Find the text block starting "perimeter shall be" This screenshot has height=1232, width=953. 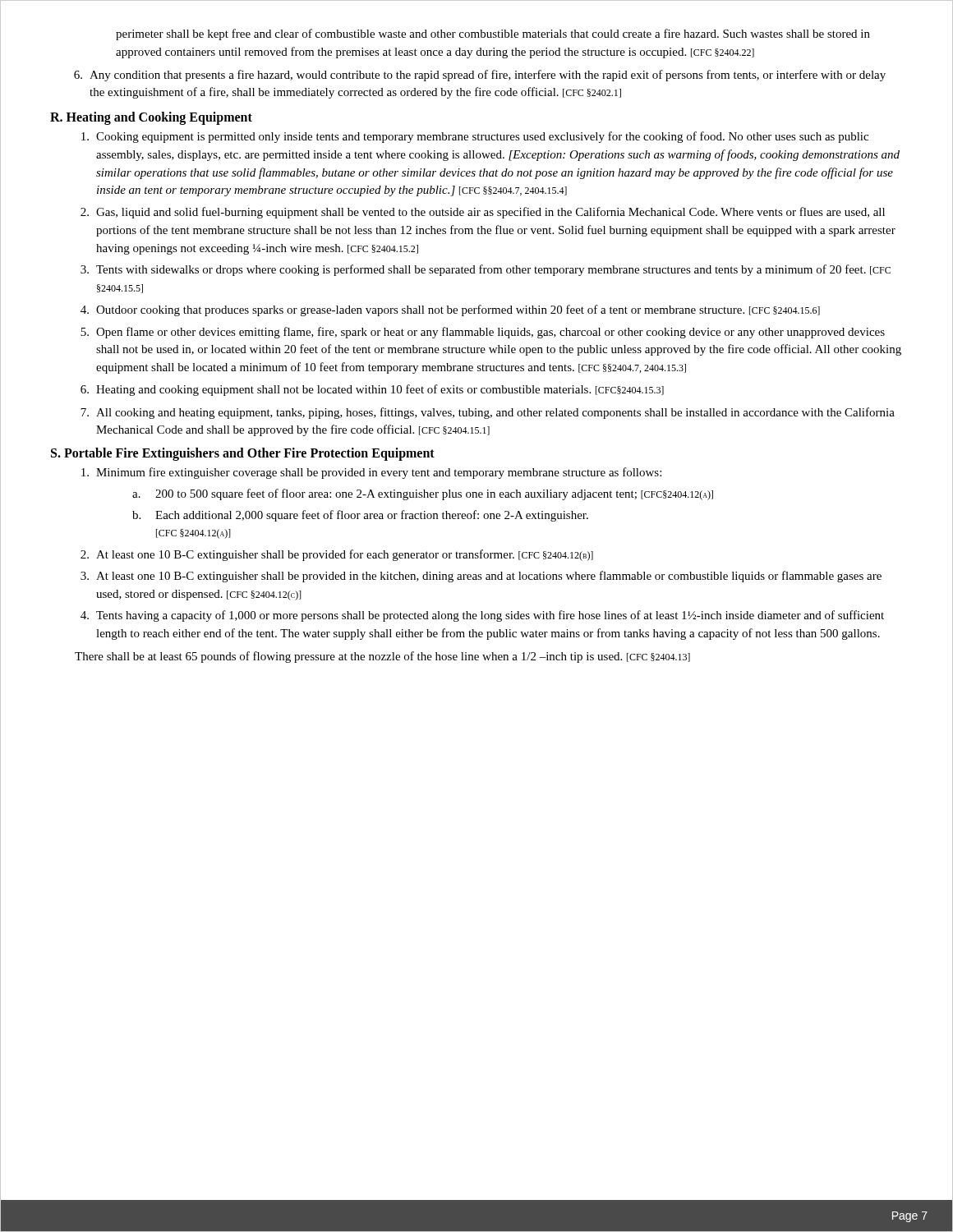click(x=493, y=43)
